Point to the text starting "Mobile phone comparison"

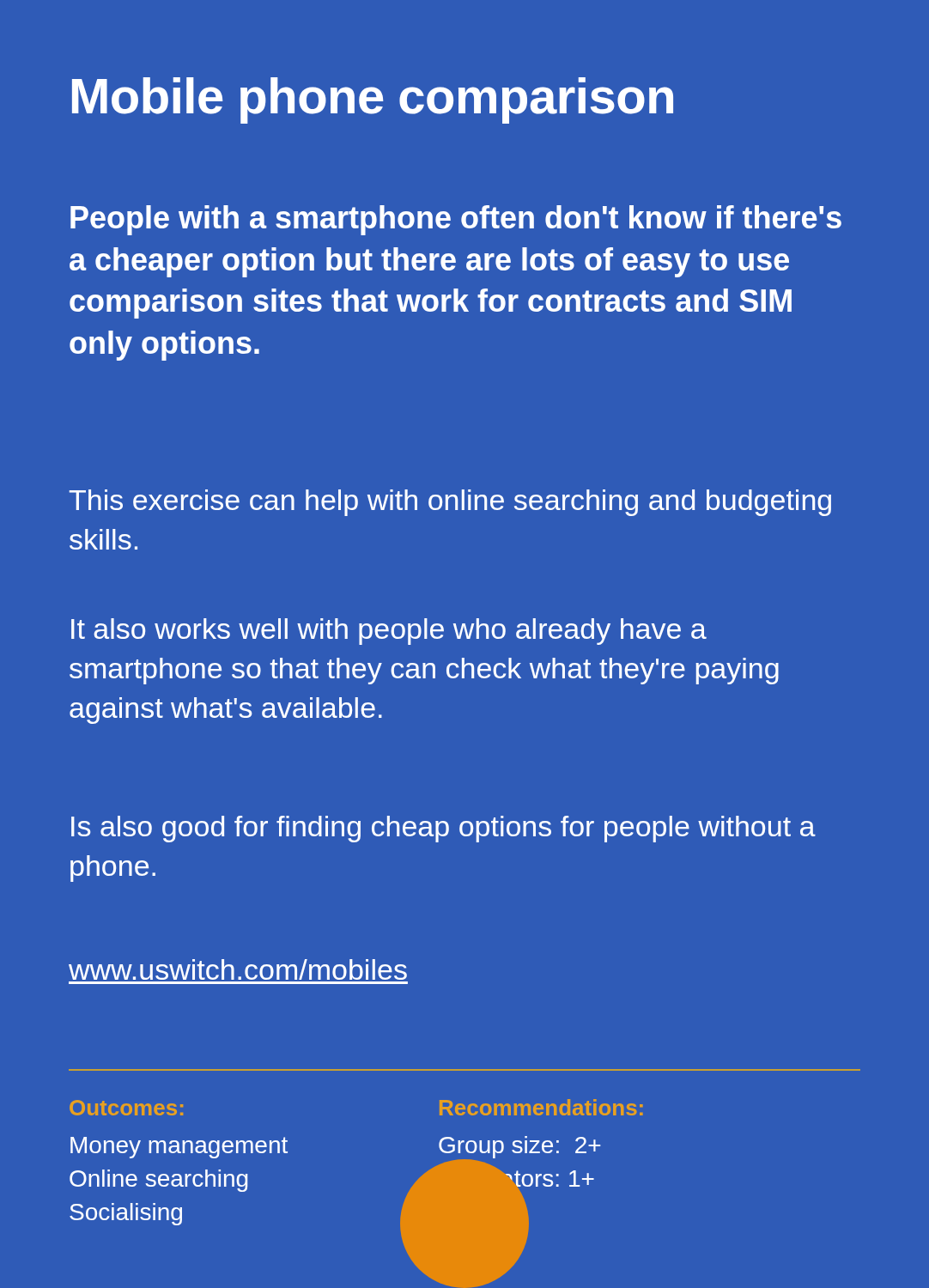pyautogui.click(x=464, y=96)
